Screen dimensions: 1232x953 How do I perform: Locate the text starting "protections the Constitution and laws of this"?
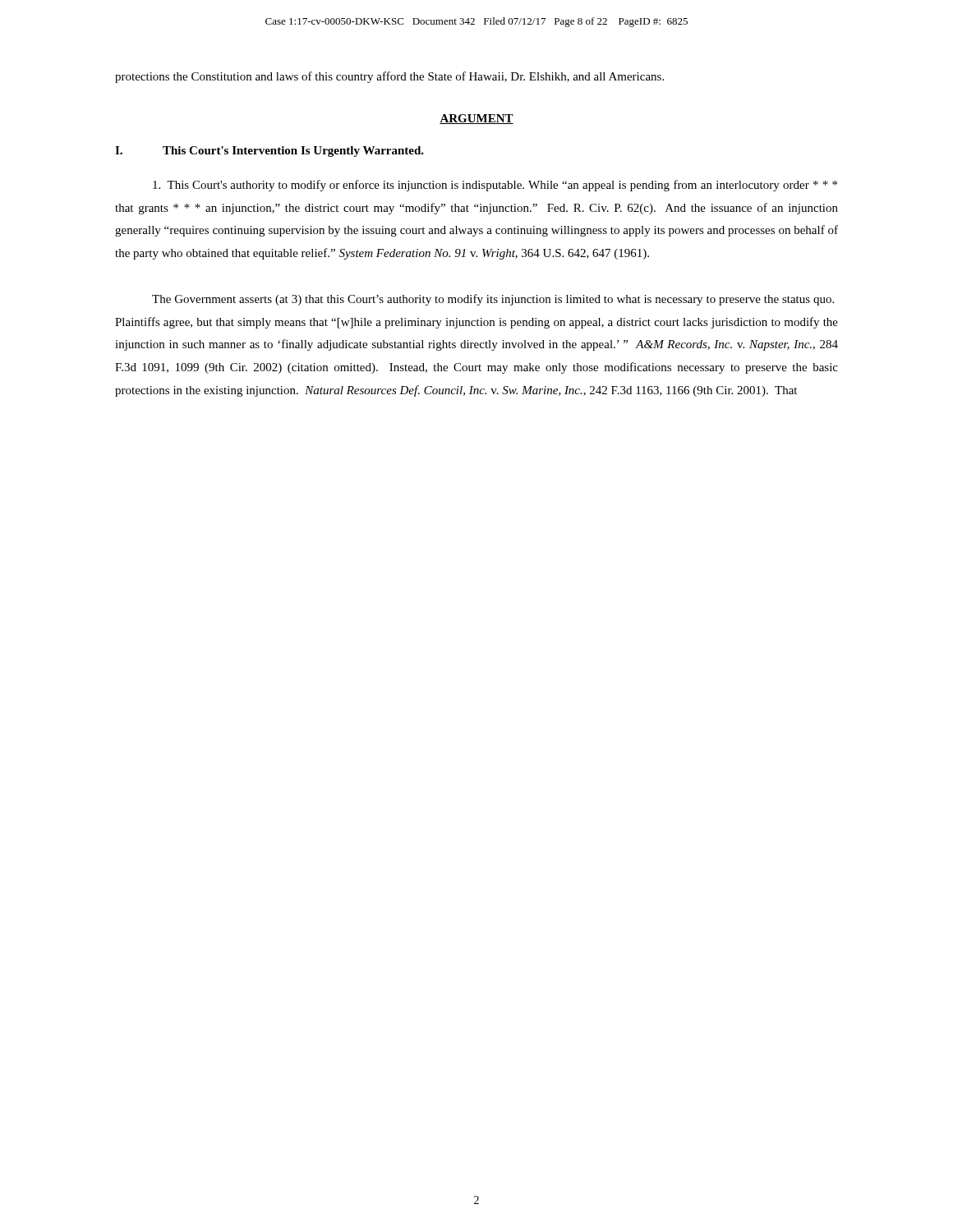(x=390, y=76)
